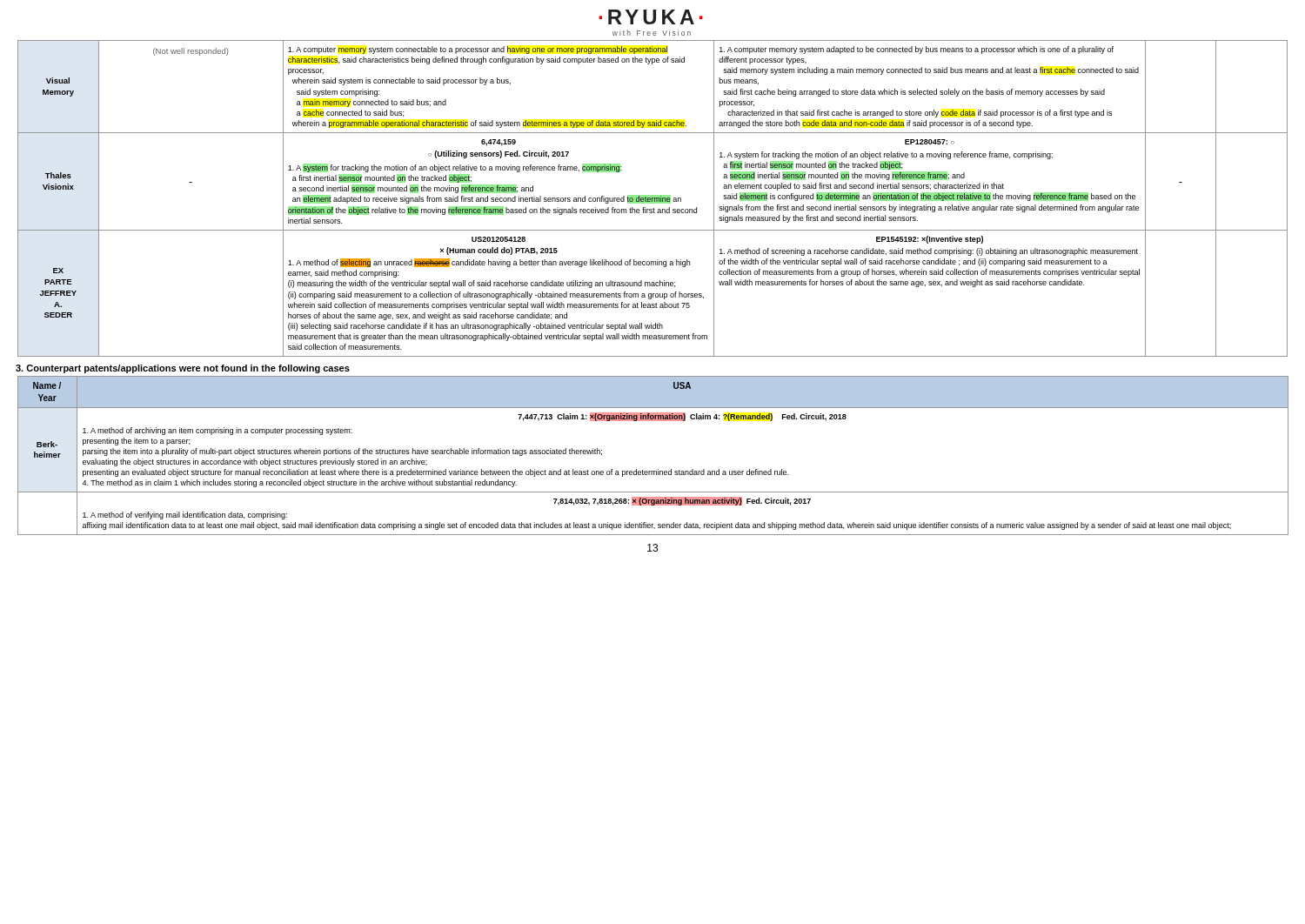The height and width of the screenshot is (924, 1305).
Task: Click on the table containing "Berk- heimer"
Action: pos(652,456)
